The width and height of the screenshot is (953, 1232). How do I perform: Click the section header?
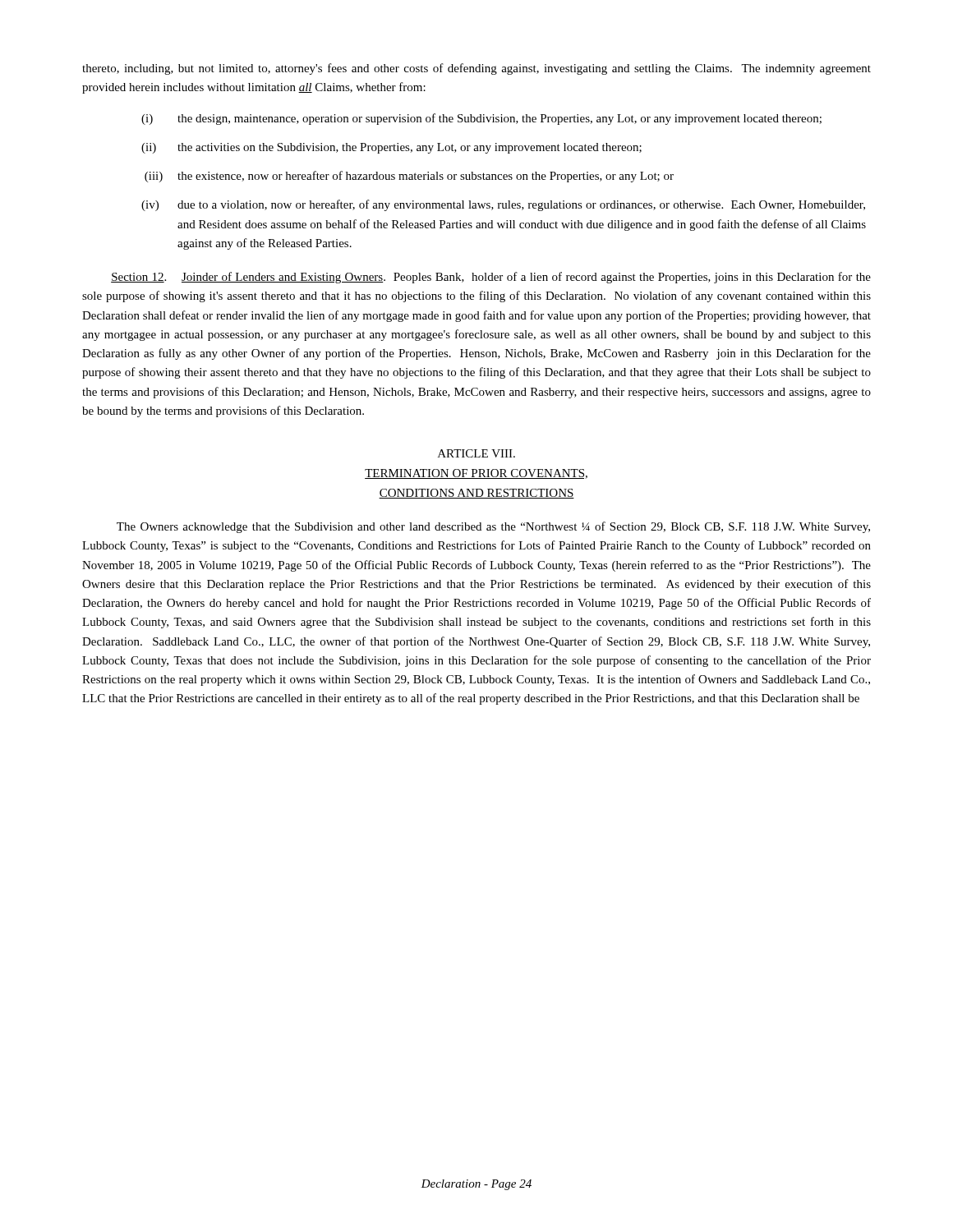click(x=476, y=473)
